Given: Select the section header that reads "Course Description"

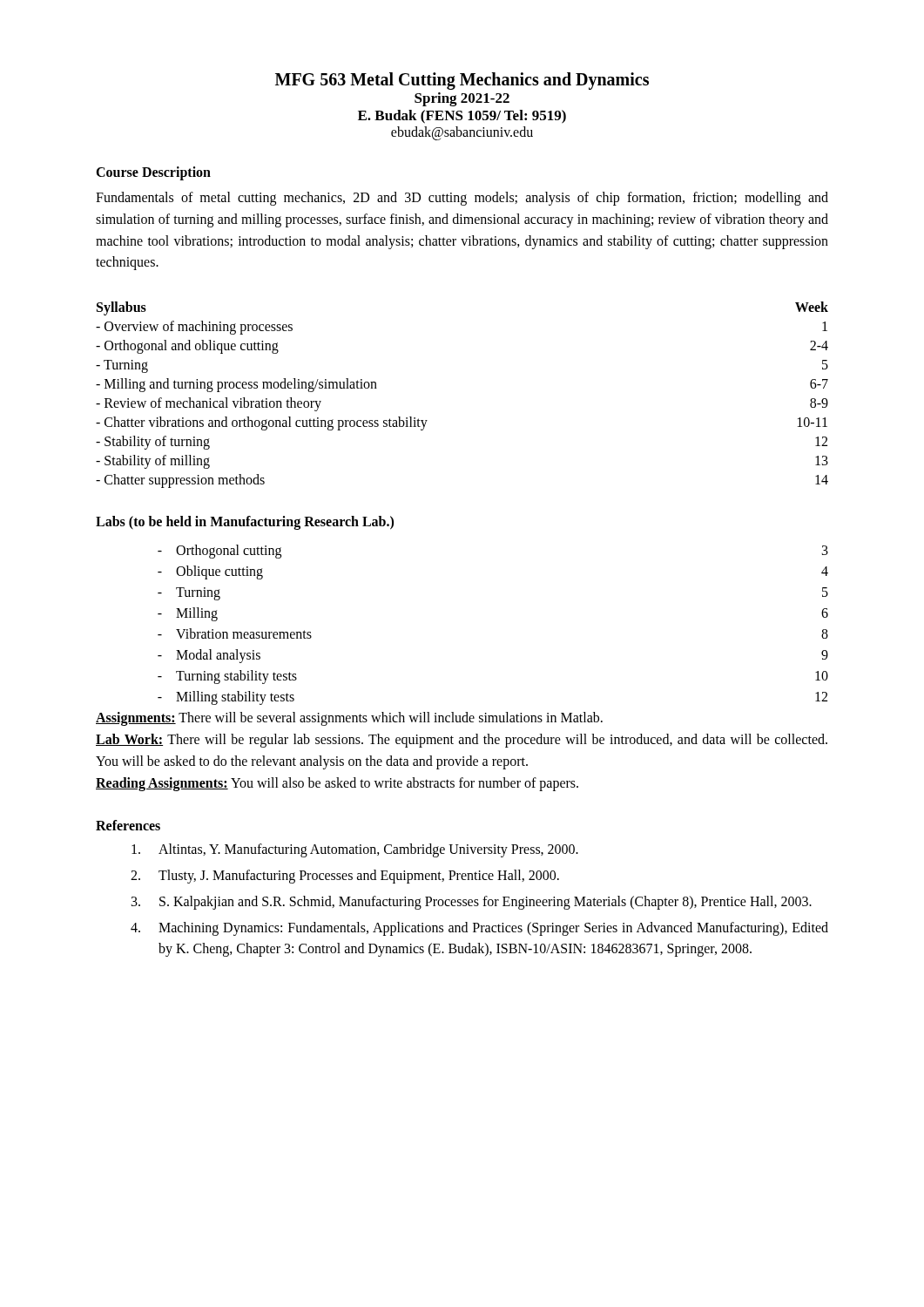Looking at the screenshot, I should (x=153, y=172).
